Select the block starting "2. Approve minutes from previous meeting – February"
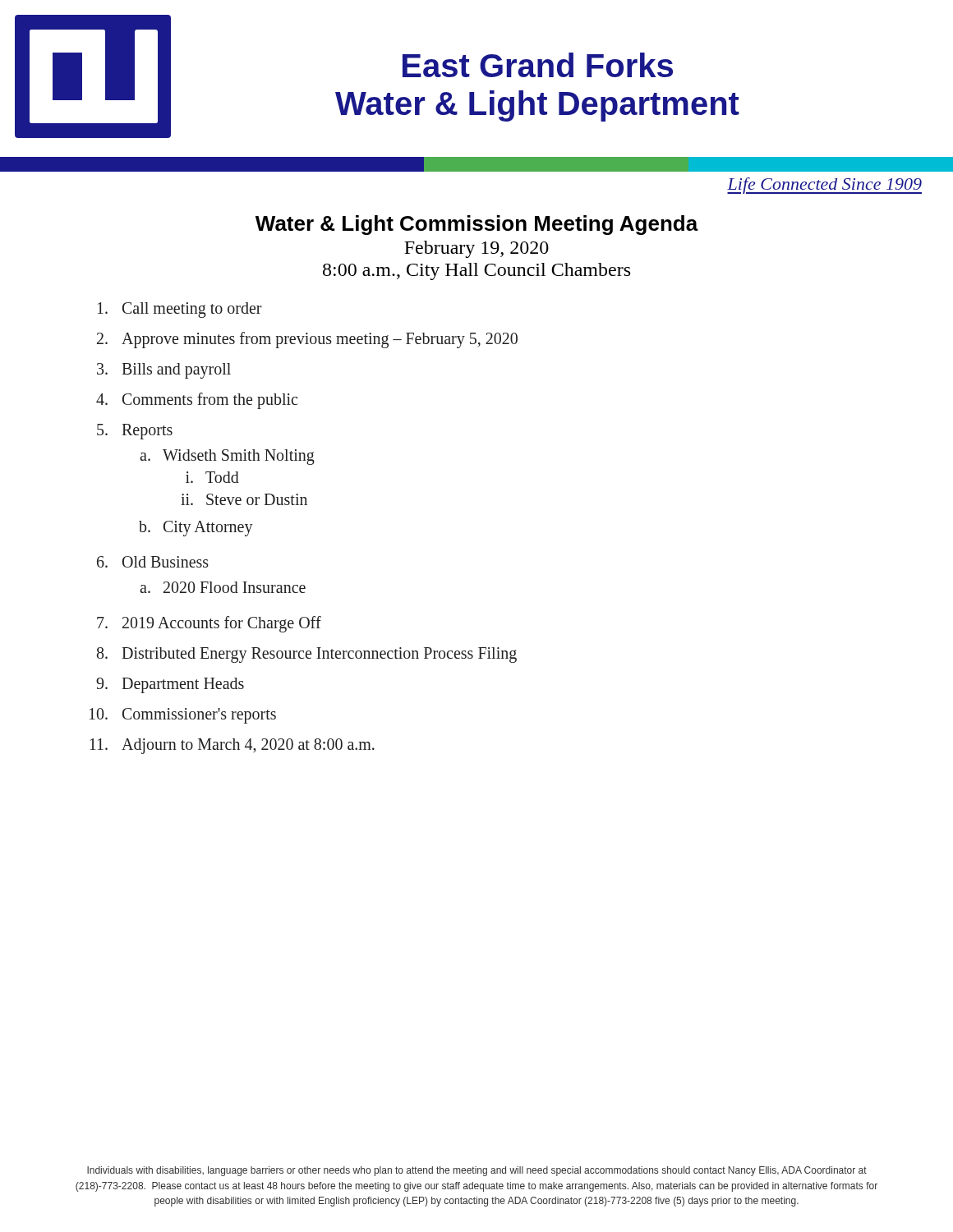 point(476,339)
